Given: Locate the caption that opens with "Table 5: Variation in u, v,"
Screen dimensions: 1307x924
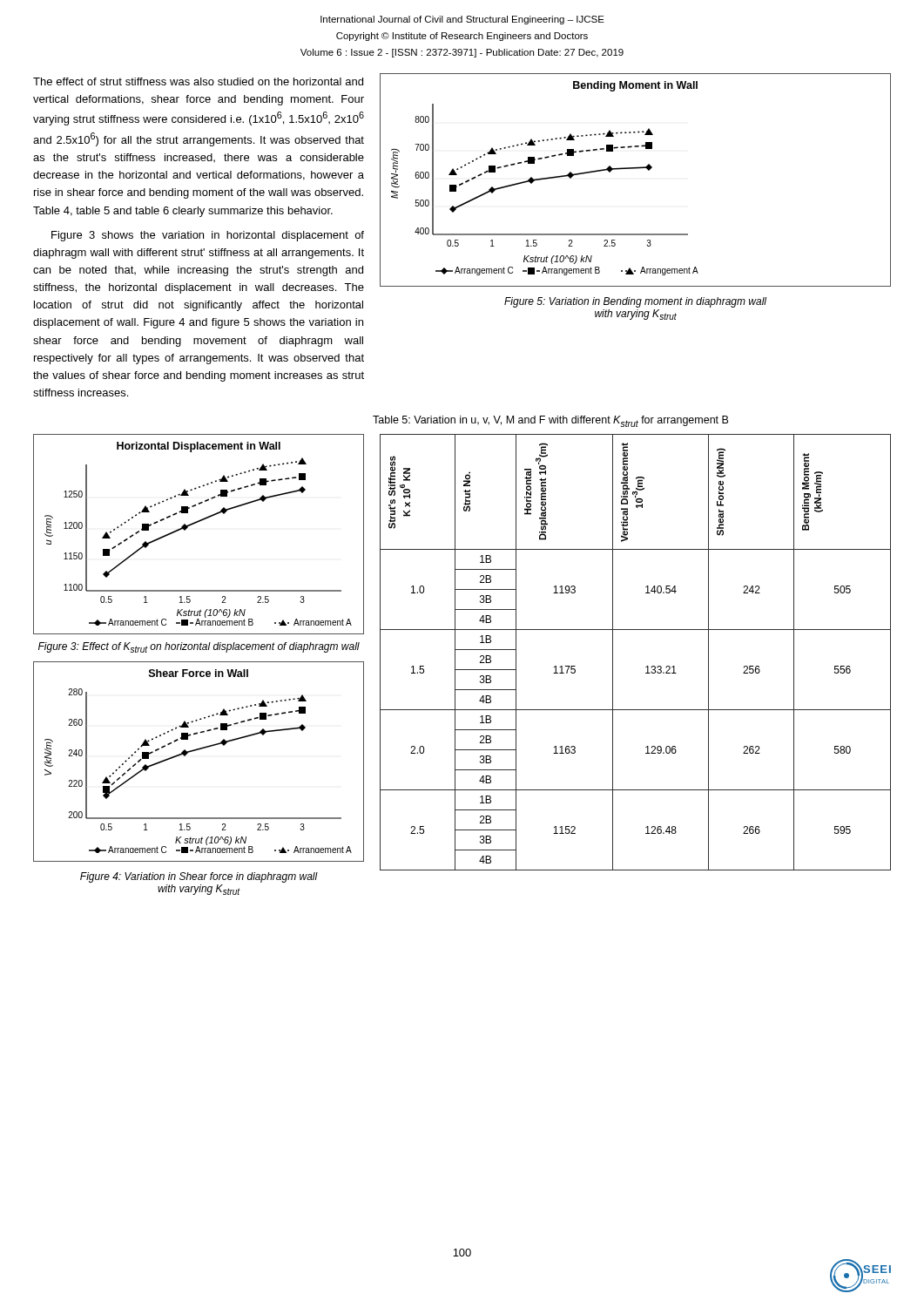Looking at the screenshot, I should [x=551, y=421].
